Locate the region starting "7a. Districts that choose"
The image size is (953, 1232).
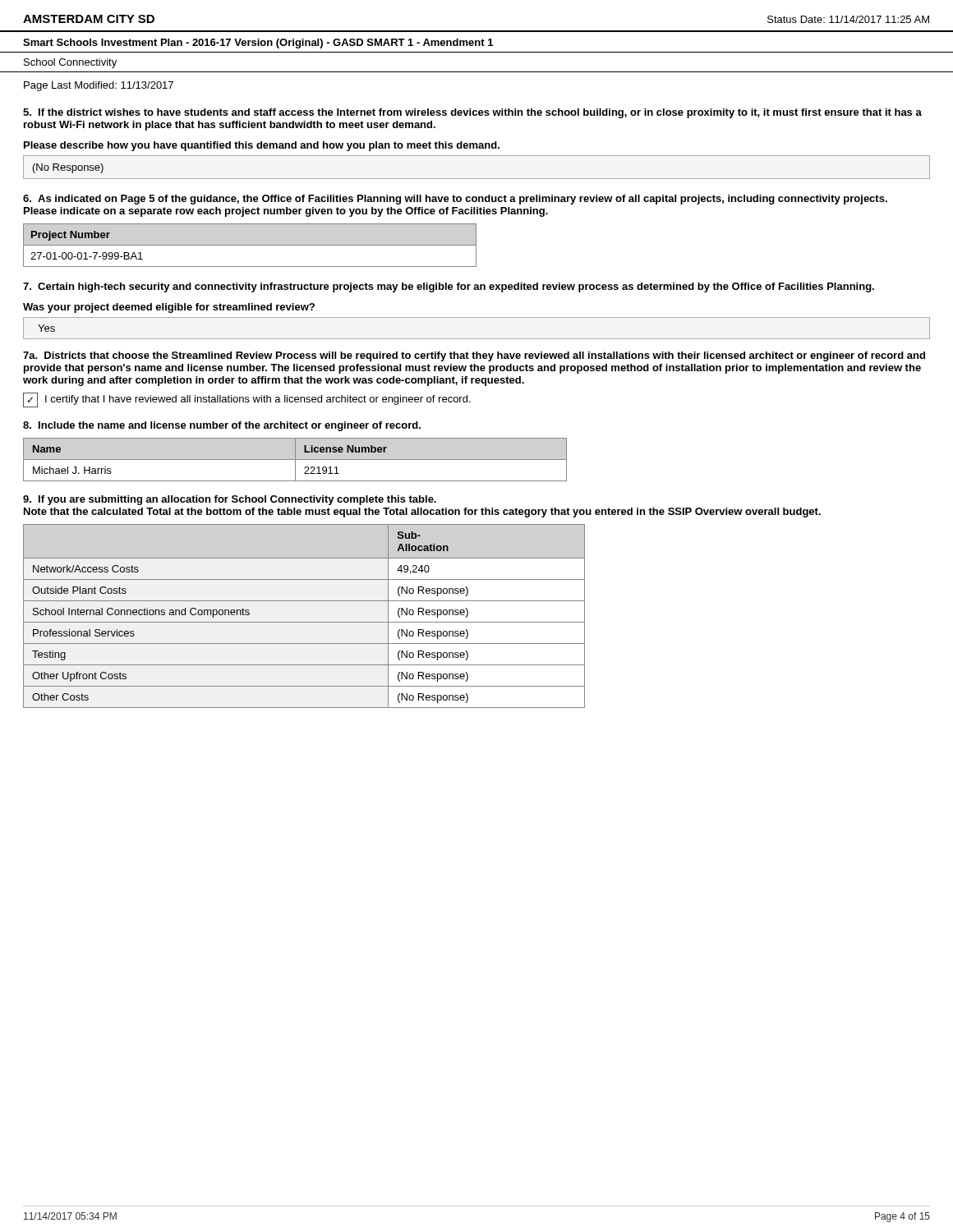point(474,368)
